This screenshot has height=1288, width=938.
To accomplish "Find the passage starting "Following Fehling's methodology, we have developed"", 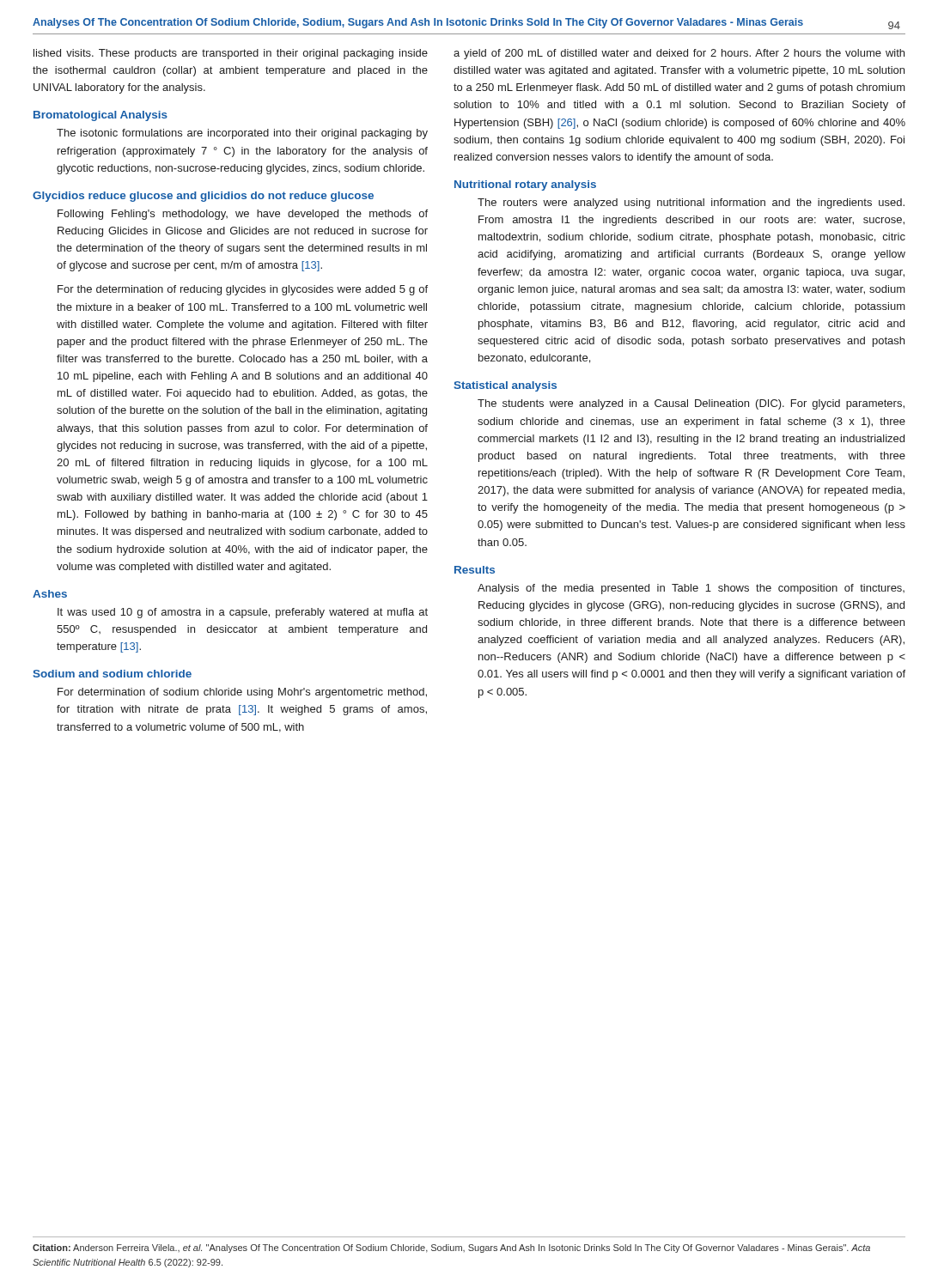I will point(242,239).
